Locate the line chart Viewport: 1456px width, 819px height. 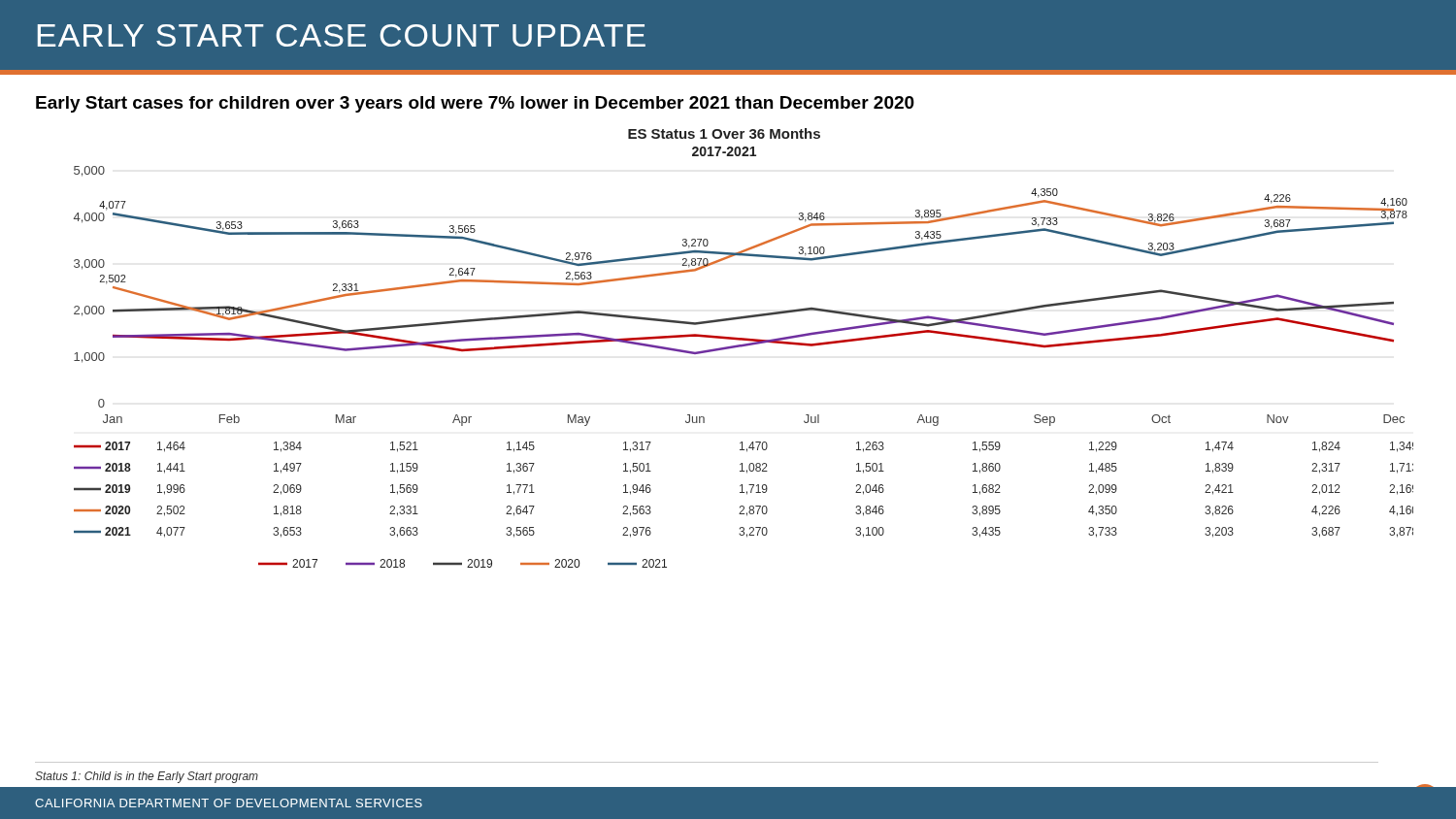[724, 355]
